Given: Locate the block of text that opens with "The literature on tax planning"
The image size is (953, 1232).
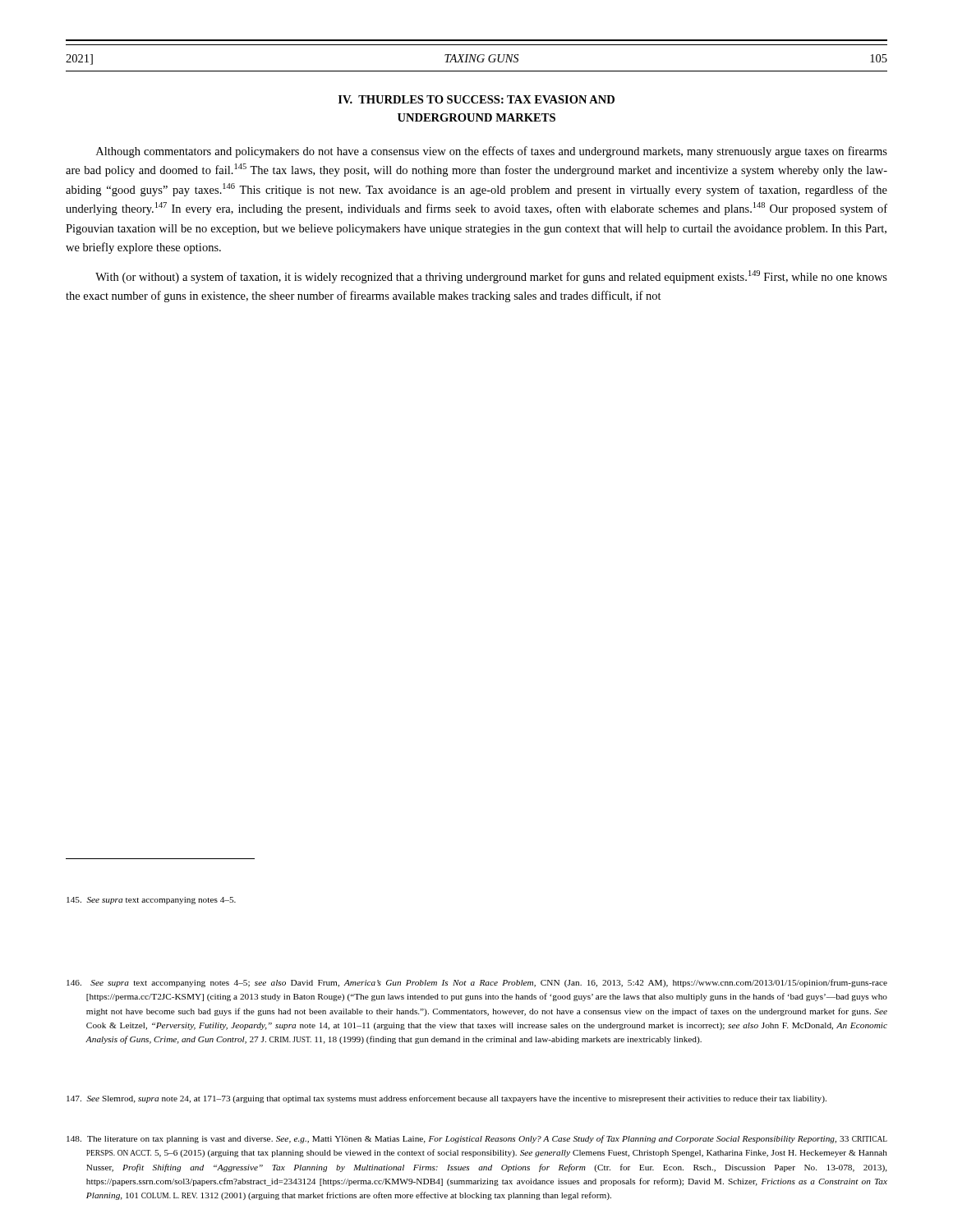Looking at the screenshot, I should click(476, 1167).
